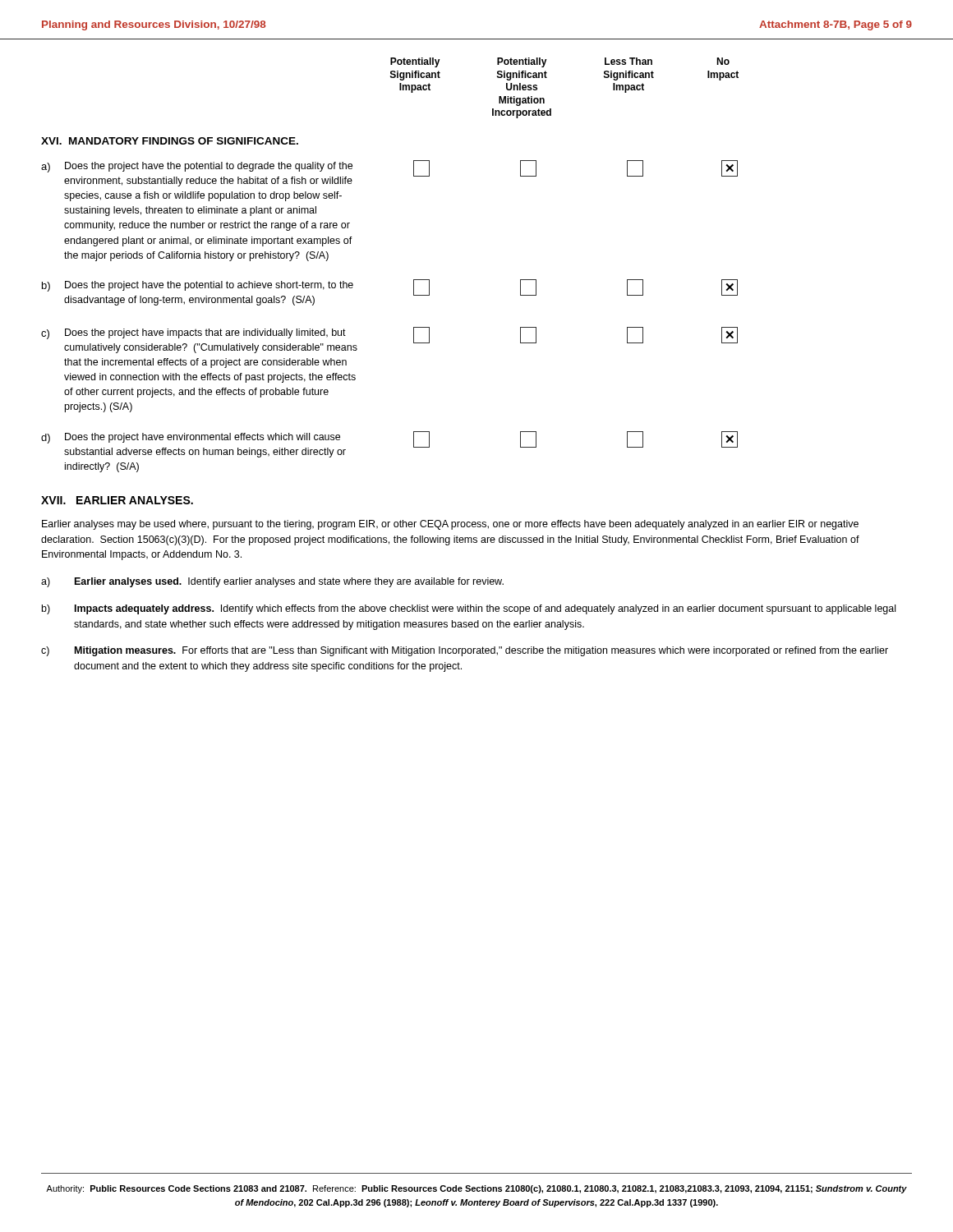Click the passage that begins "a) Does the project have the potential to"

203,169
